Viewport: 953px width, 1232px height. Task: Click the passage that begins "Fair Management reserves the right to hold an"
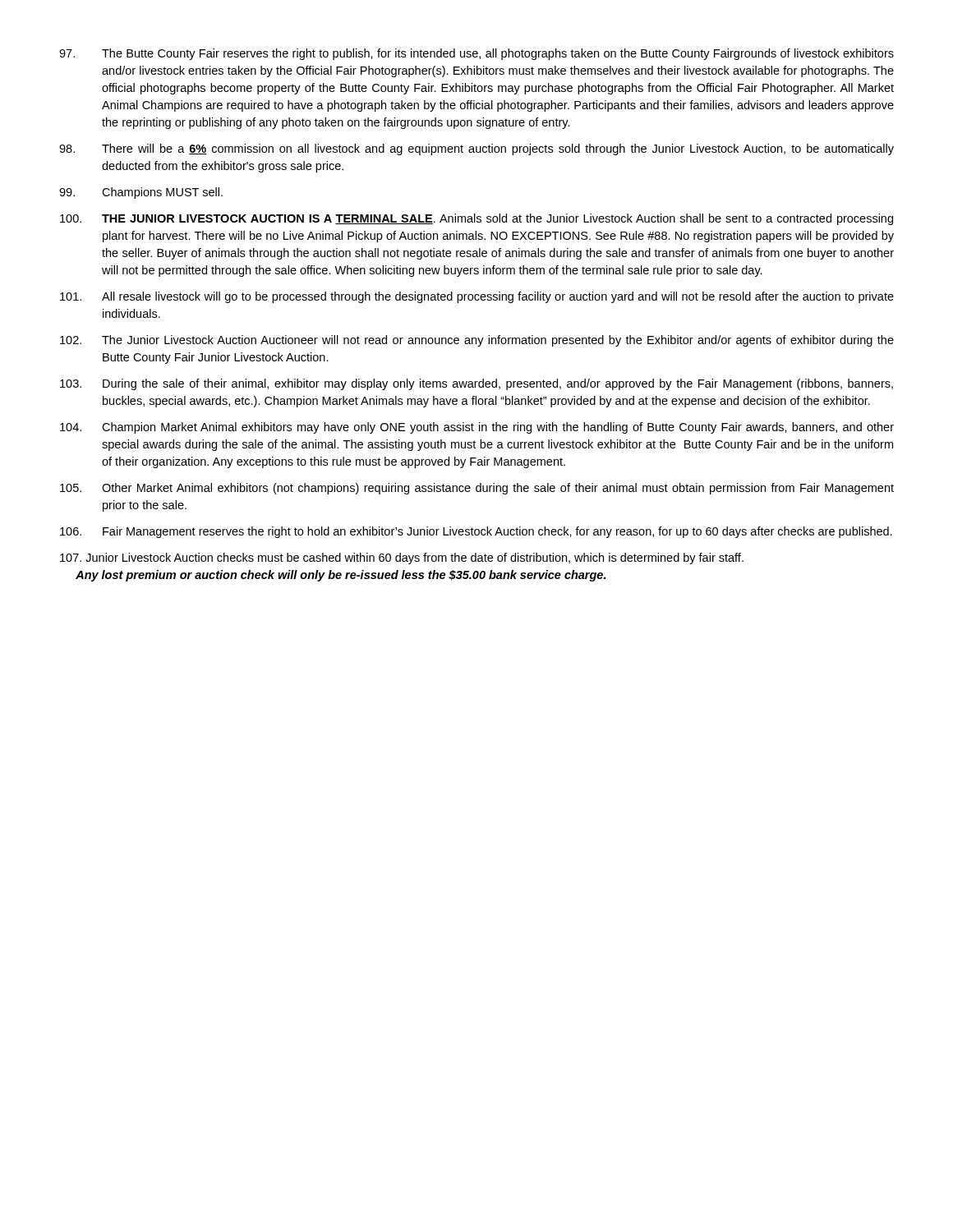pyautogui.click(x=476, y=532)
